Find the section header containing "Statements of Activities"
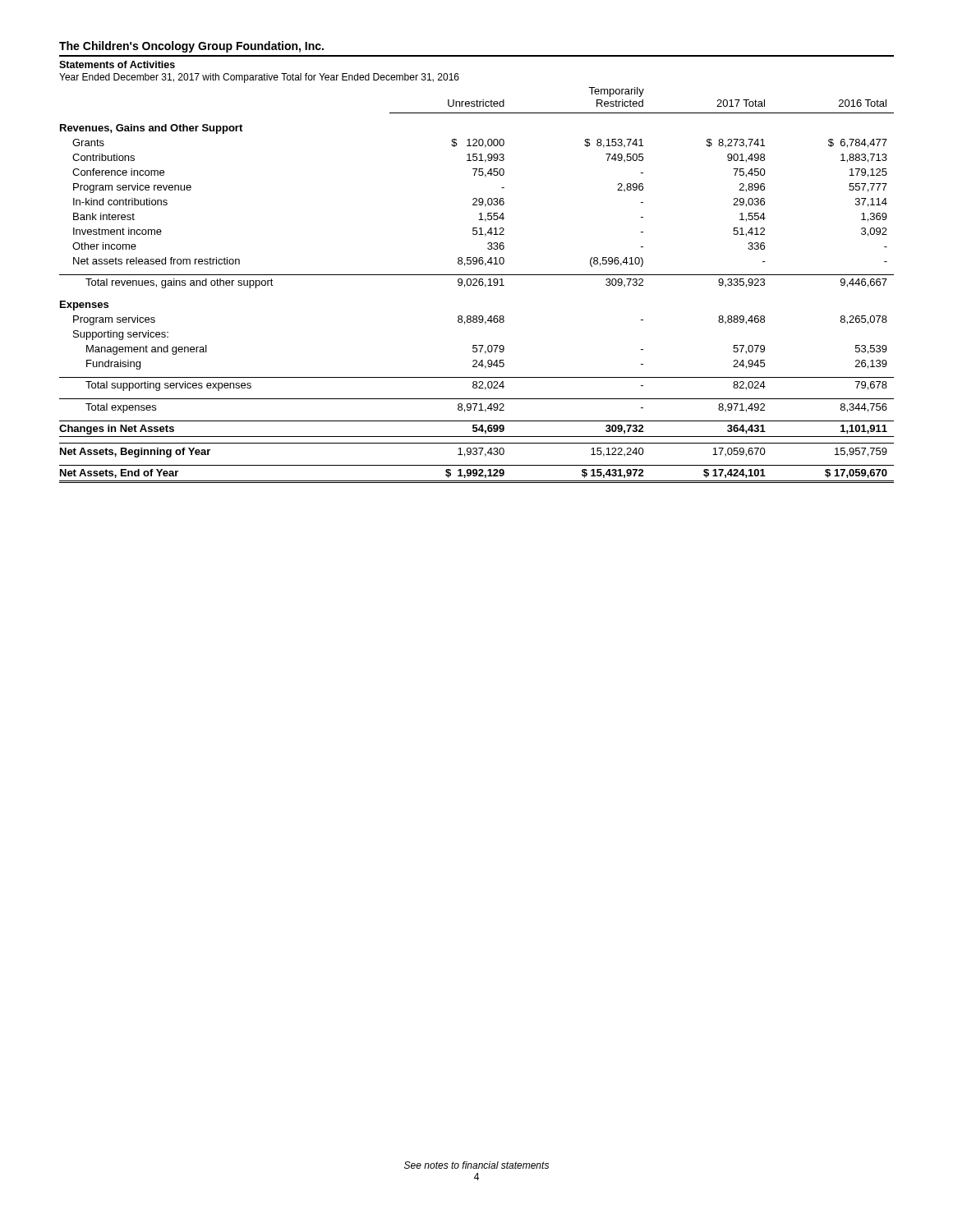Image resolution: width=953 pixels, height=1232 pixels. click(117, 65)
